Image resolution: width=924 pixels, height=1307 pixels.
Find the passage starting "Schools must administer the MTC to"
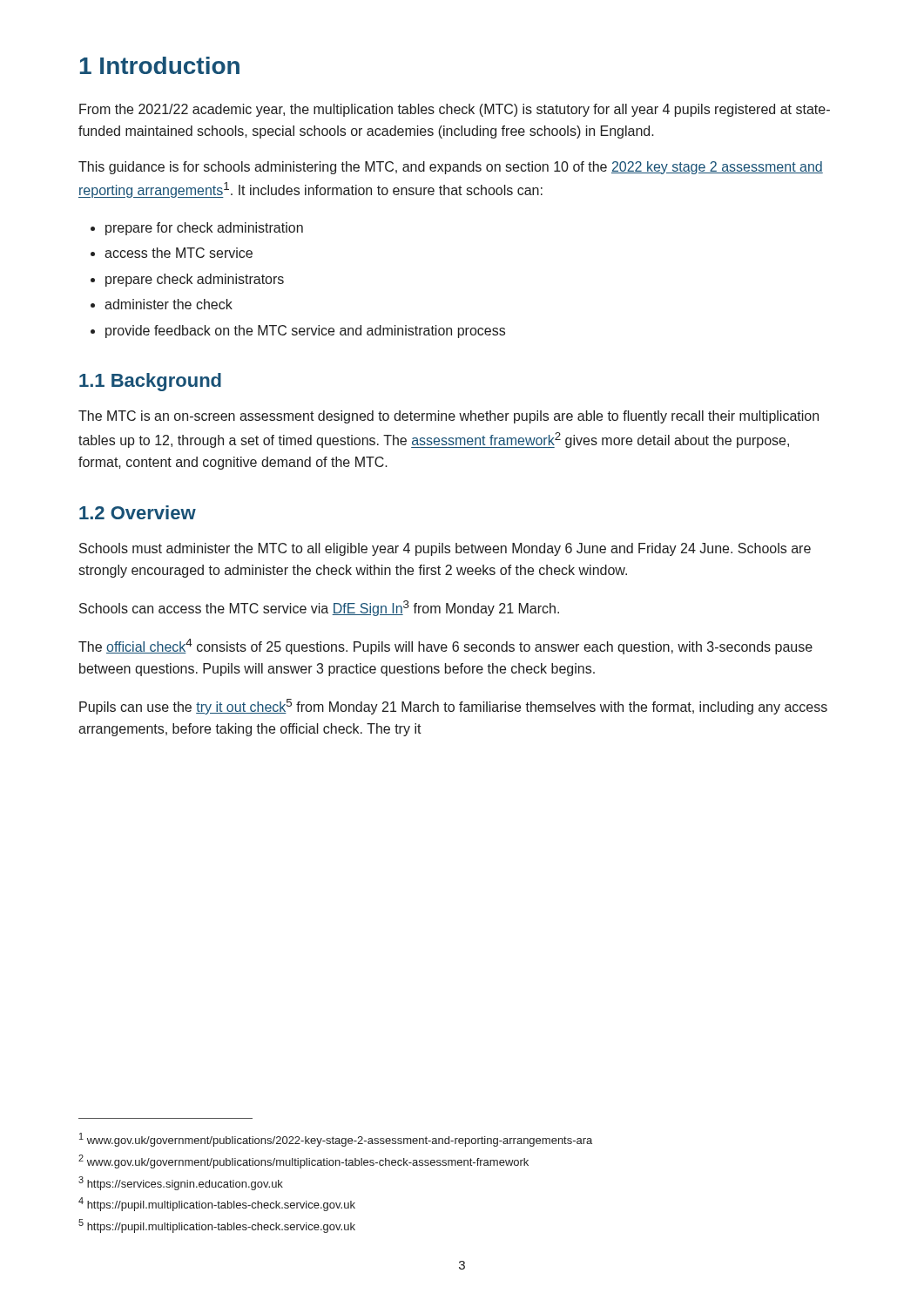pos(458,560)
